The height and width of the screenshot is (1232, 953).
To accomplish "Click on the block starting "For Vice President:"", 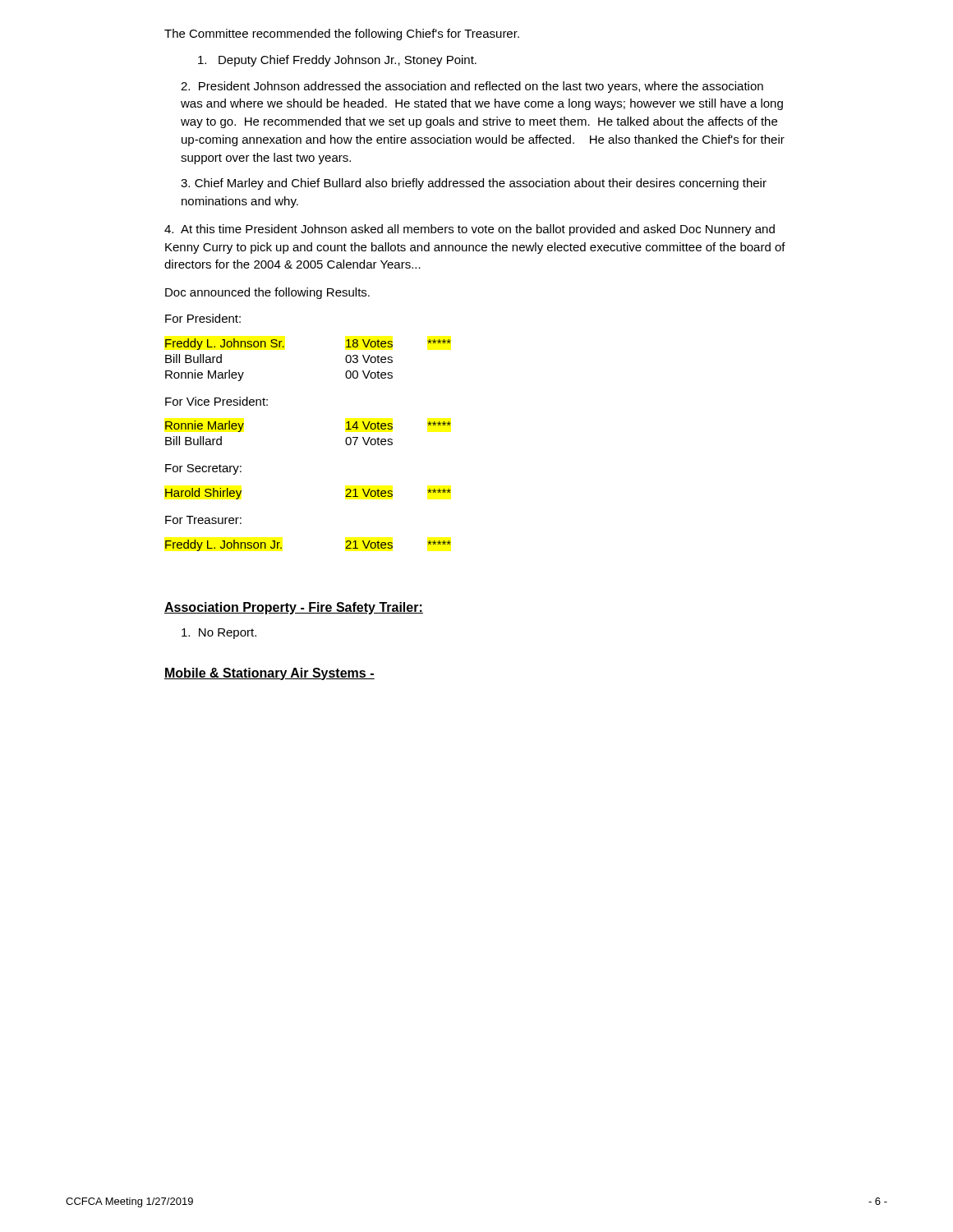I will coord(217,401).
